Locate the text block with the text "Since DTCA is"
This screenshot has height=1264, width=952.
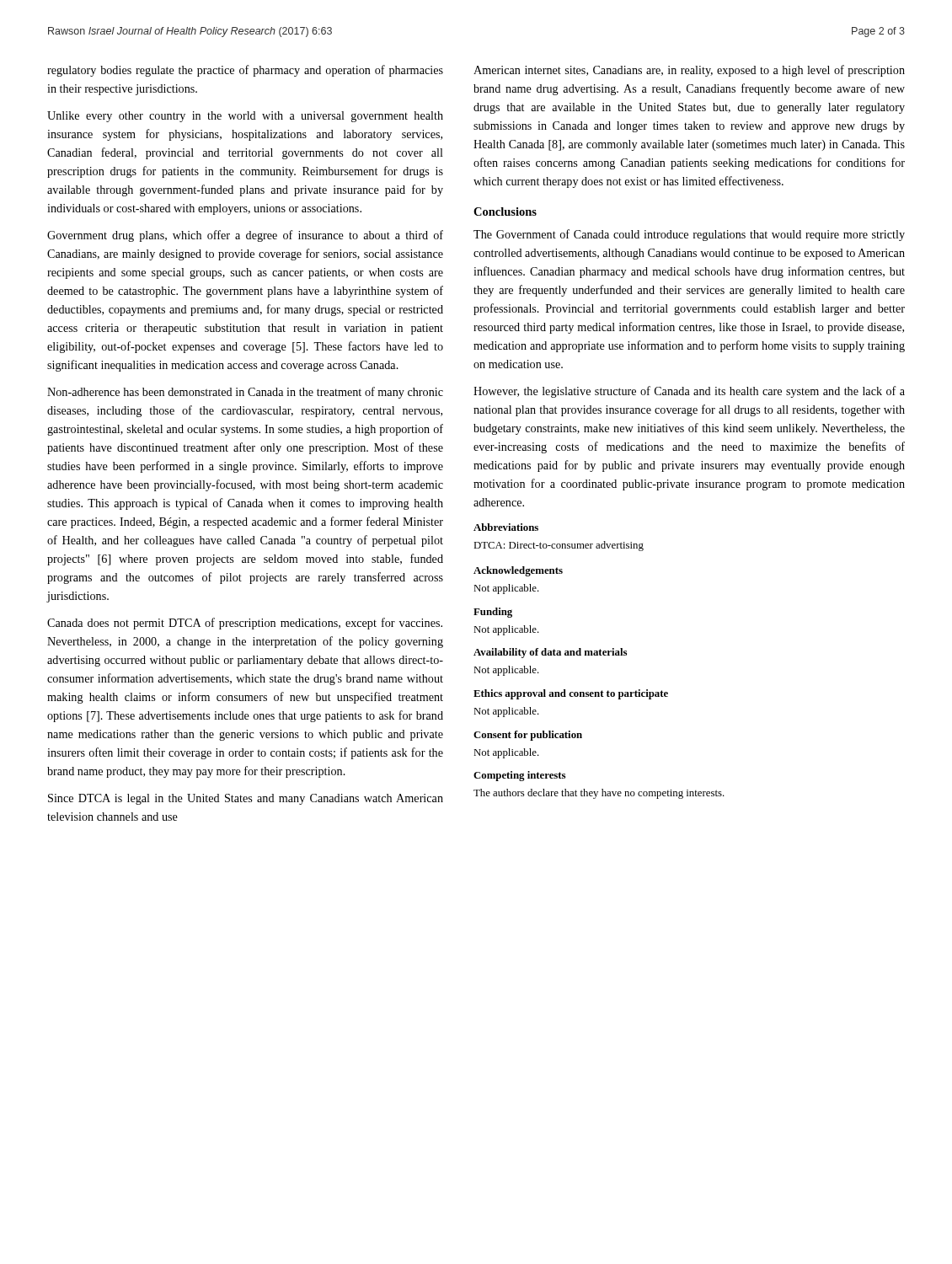tap(245, 807)
